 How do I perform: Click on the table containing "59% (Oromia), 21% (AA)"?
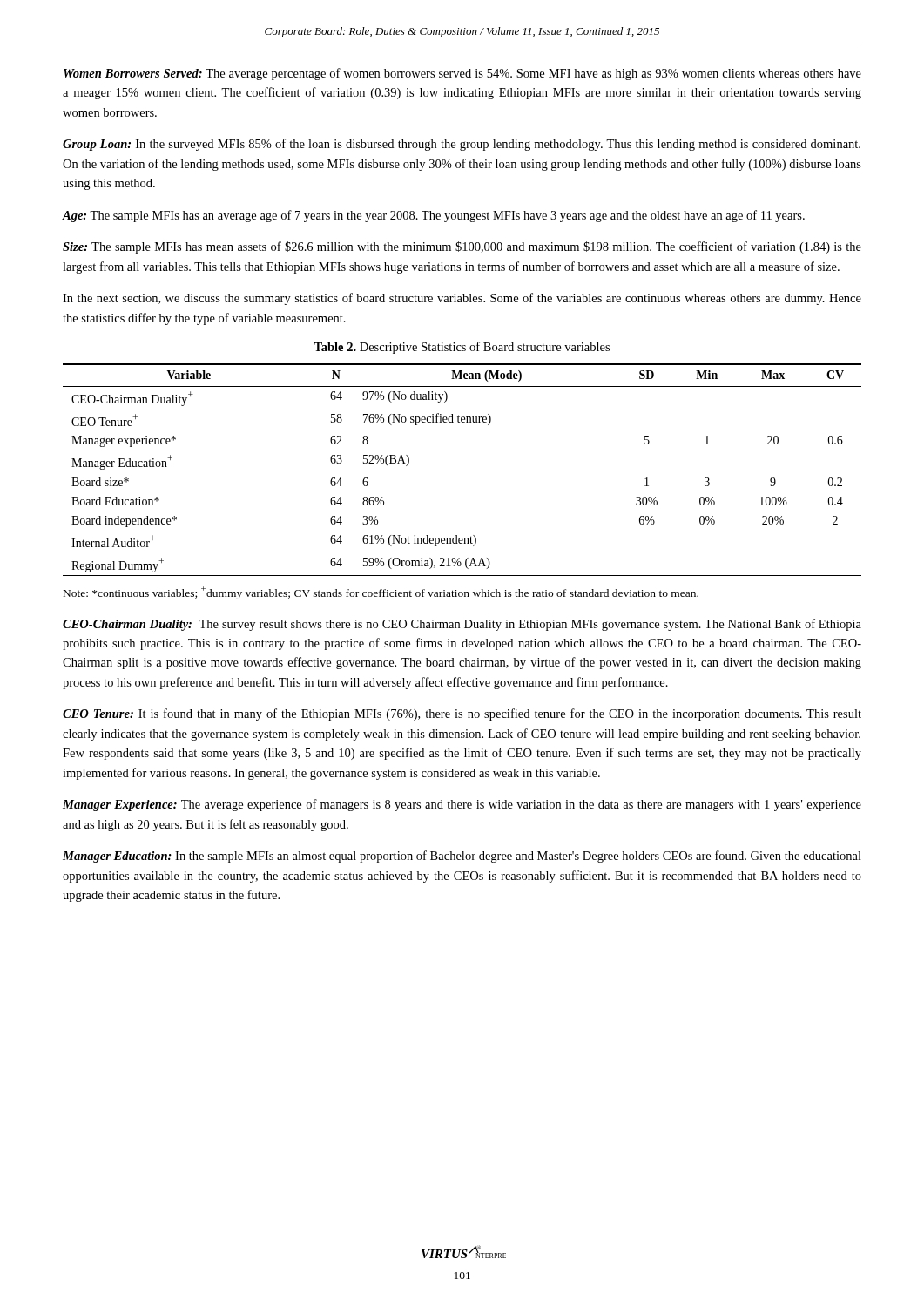point(462,470)
